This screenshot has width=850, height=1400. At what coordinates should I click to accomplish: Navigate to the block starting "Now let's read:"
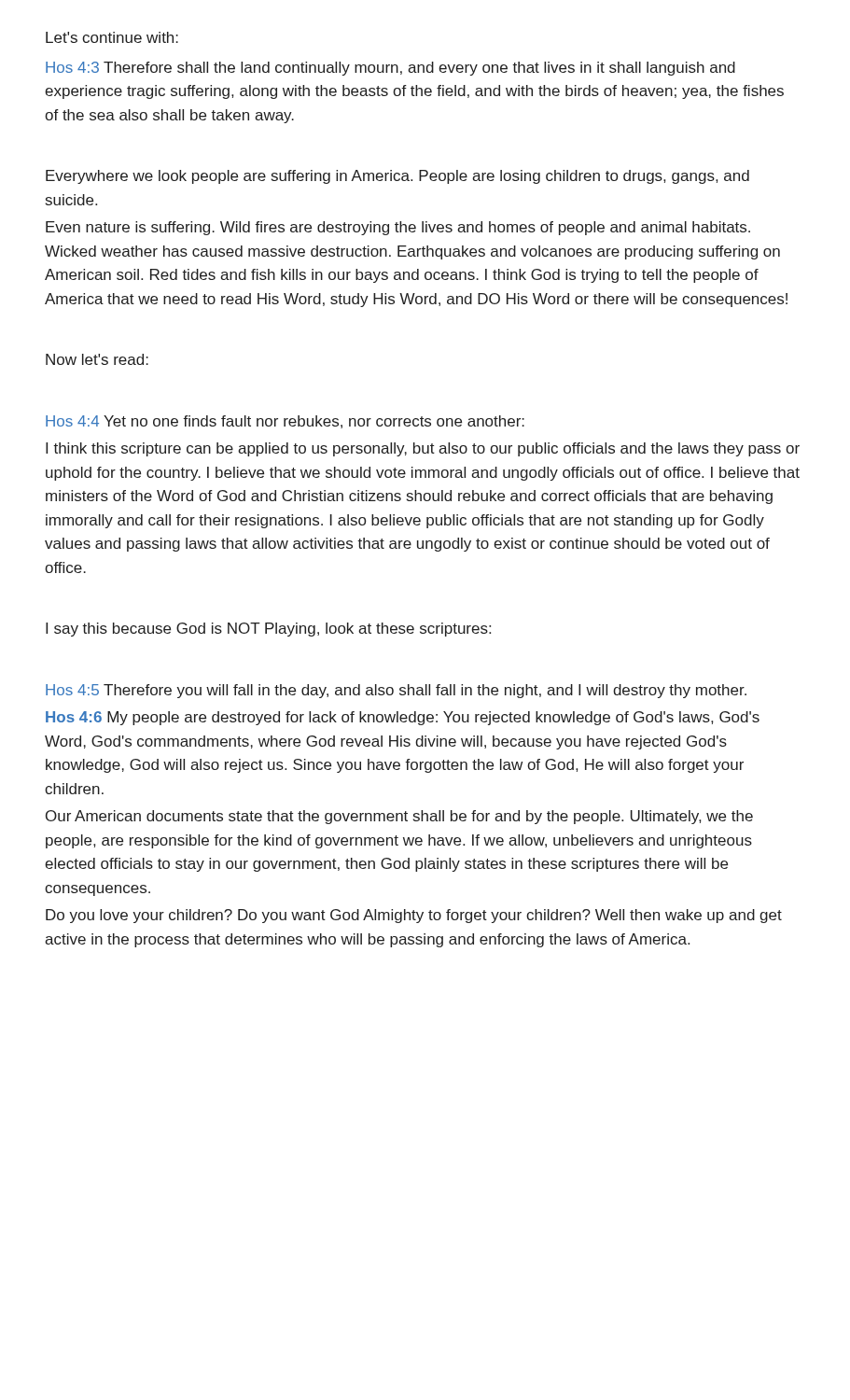coord(97,359)
